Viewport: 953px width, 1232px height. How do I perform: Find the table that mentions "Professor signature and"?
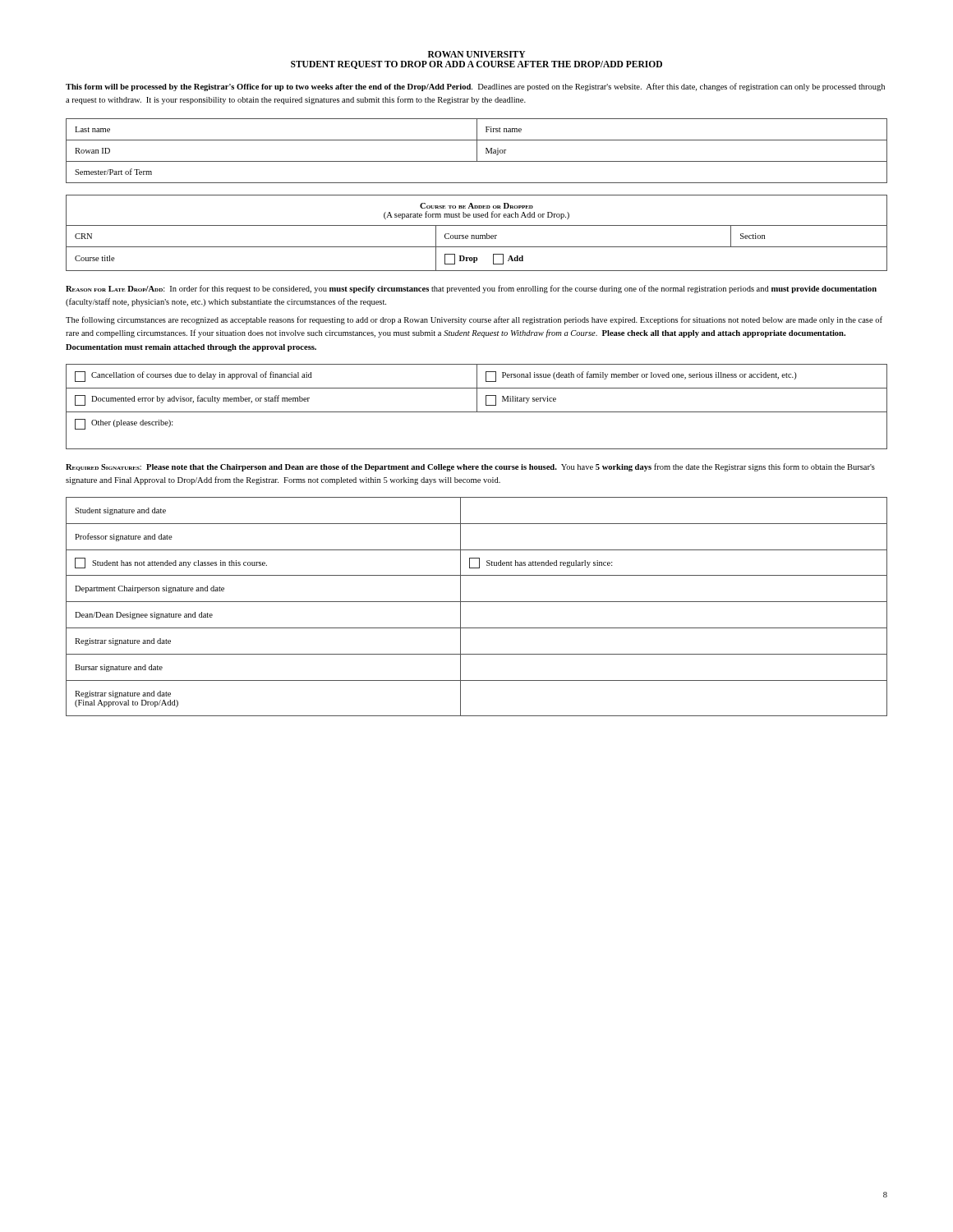[476, 607]
